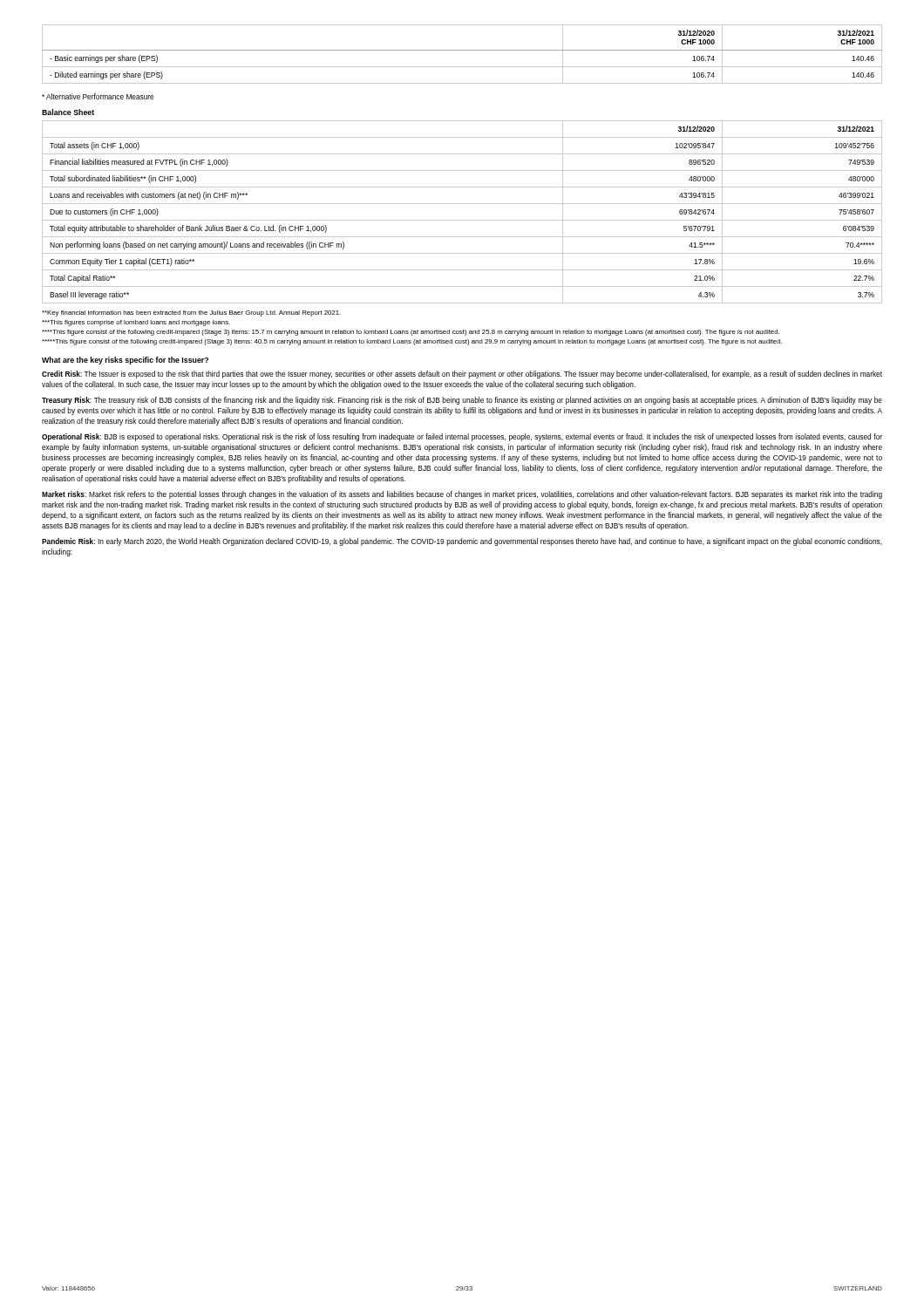This screenshot has width=924, height=1308.
Task: Where does it say "Alternative Performance Measure"?
Action: [x=98, y=97]
